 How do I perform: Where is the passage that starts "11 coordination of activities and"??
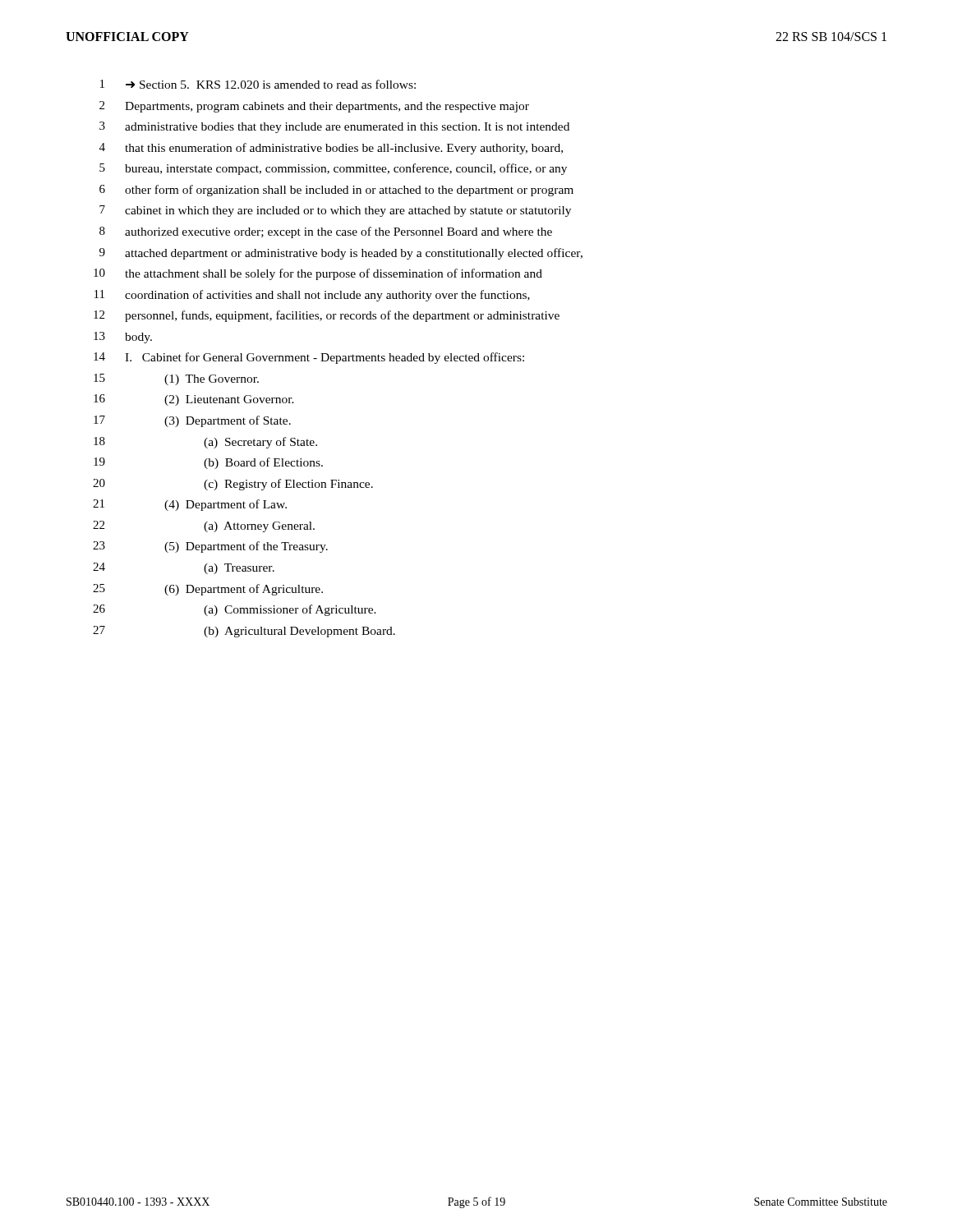pos(476,294)
